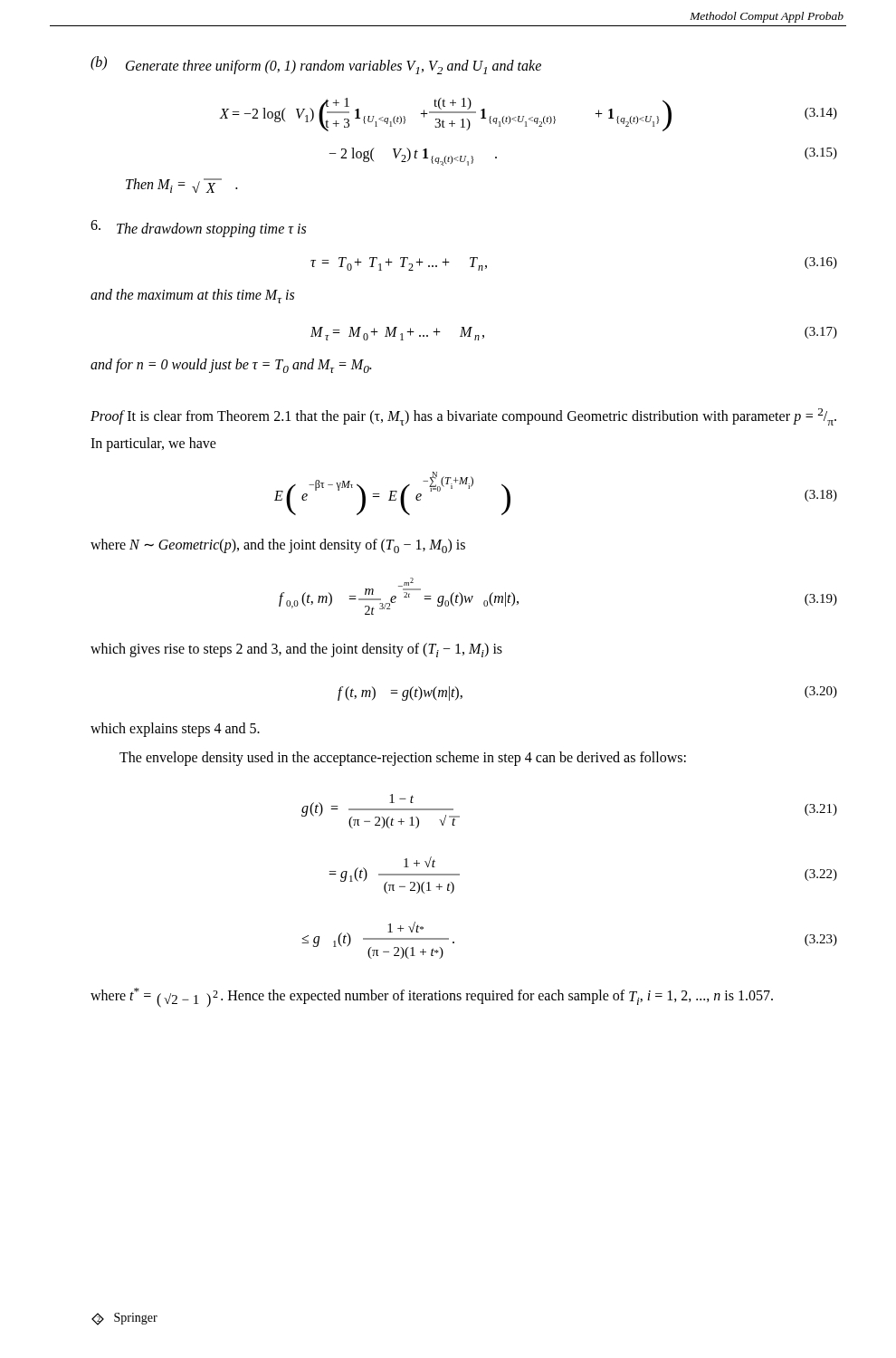The image size is (896, 1358).
Task: Click on the formula containing "g (t) = 1 −"
Action: 404,810
